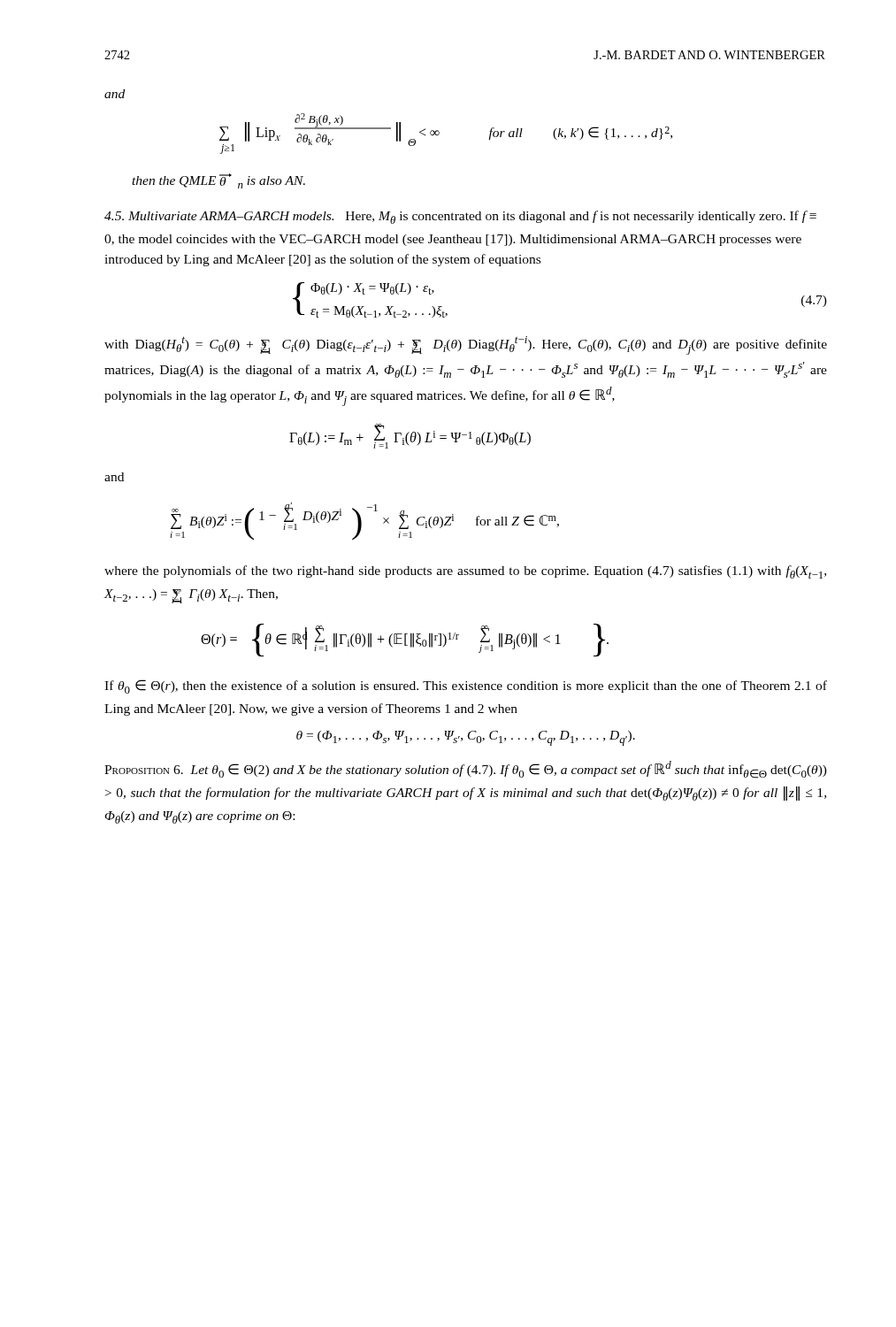The width and height of the screenshot is (896, 1327).
Task: Locate the formula that opens with "∑ j≥1 ∥"
Action: [466, 136]
